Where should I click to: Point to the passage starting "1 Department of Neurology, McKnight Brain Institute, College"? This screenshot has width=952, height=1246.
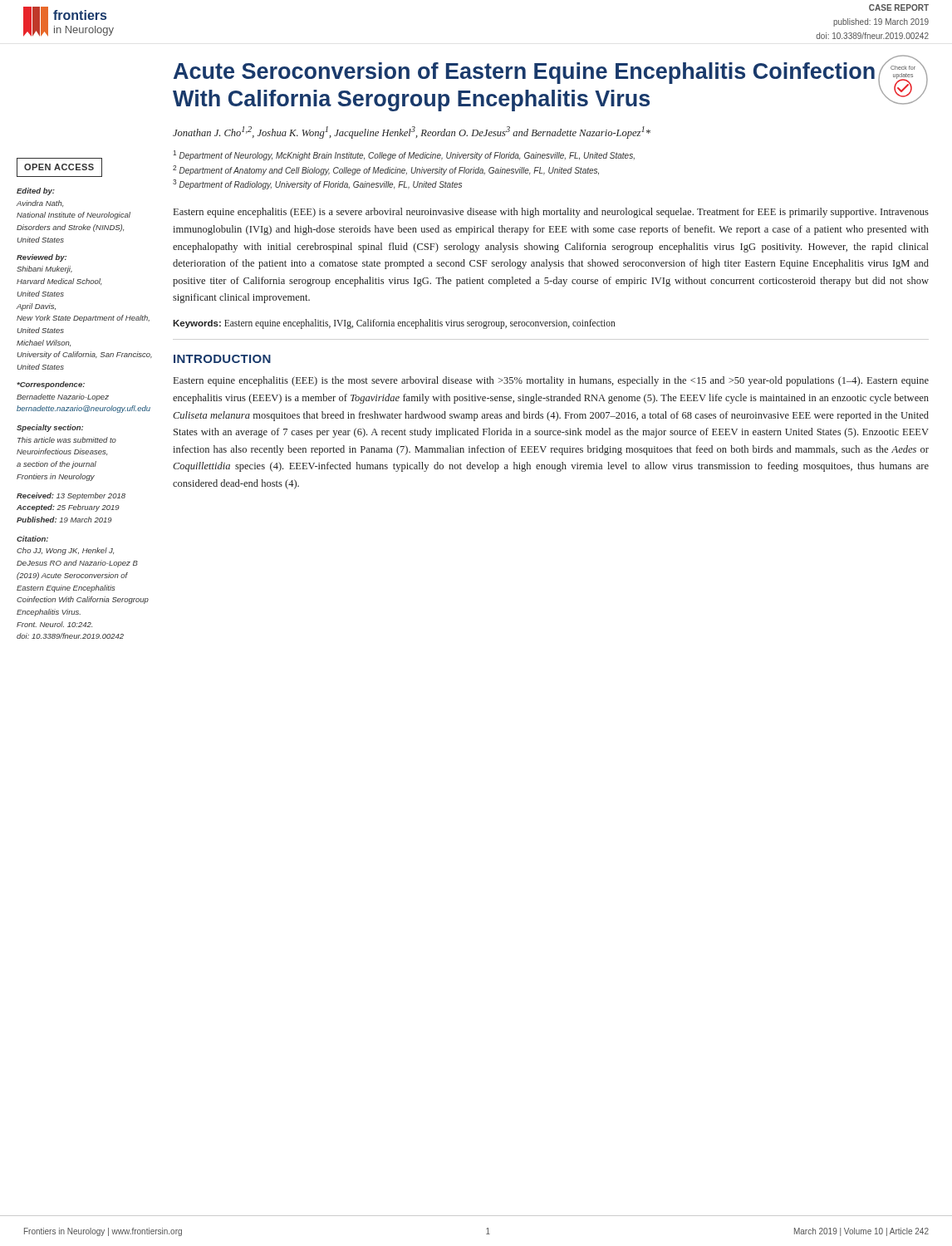click(x=404, y=169)
